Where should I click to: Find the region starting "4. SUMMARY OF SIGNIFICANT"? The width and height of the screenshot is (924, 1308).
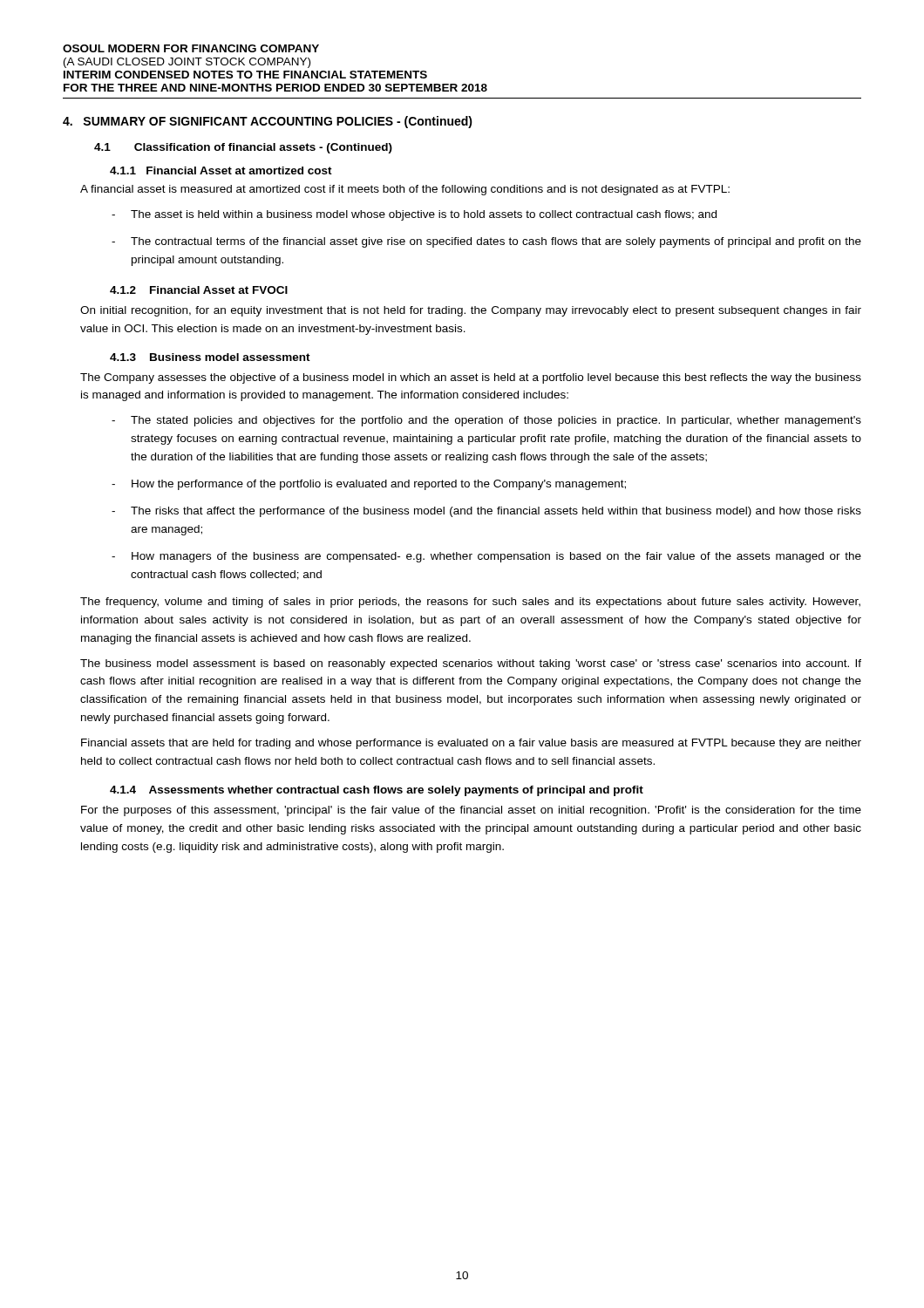(x=268, y=121)
